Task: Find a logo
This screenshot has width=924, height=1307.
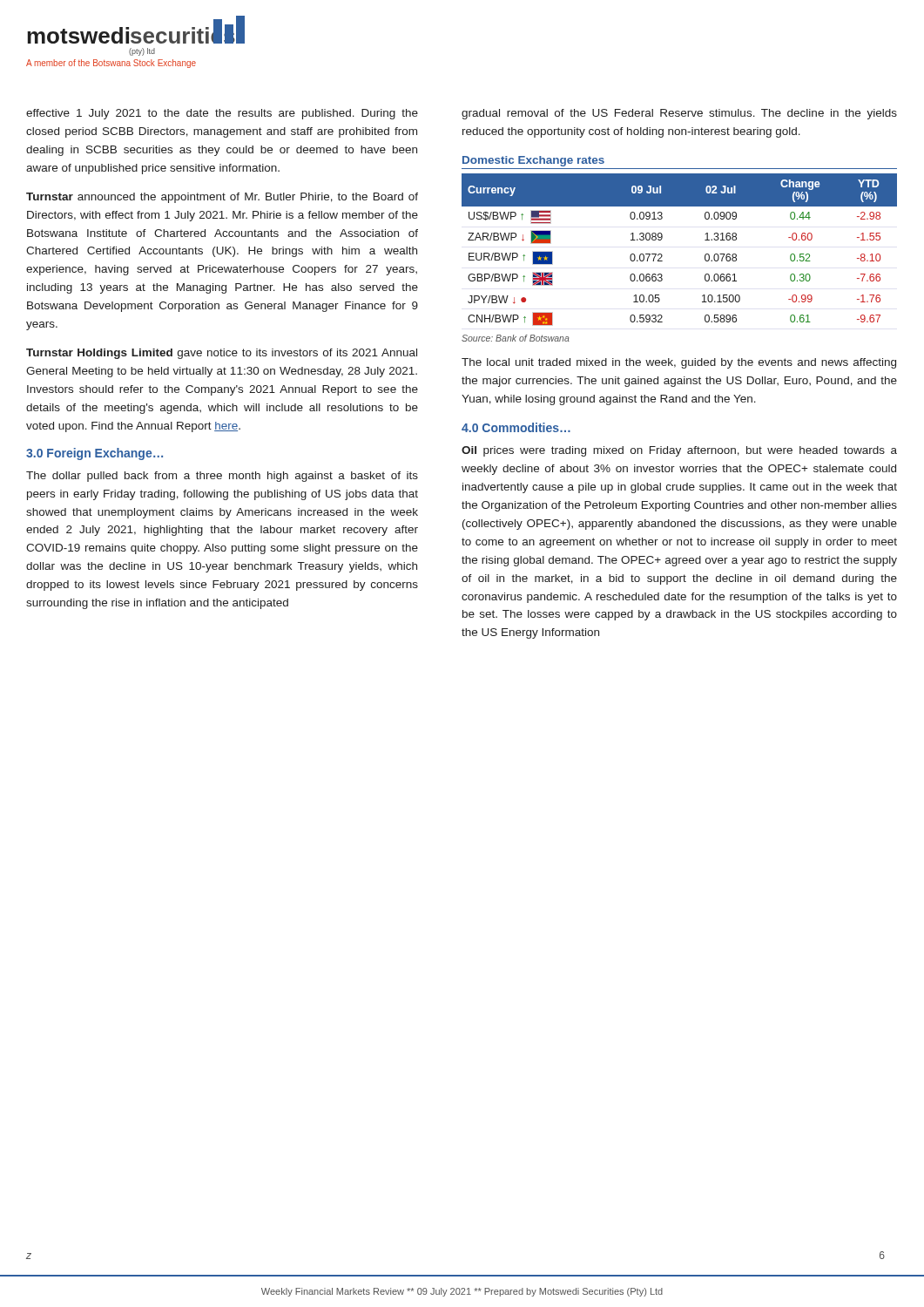Action: [148, 43]
